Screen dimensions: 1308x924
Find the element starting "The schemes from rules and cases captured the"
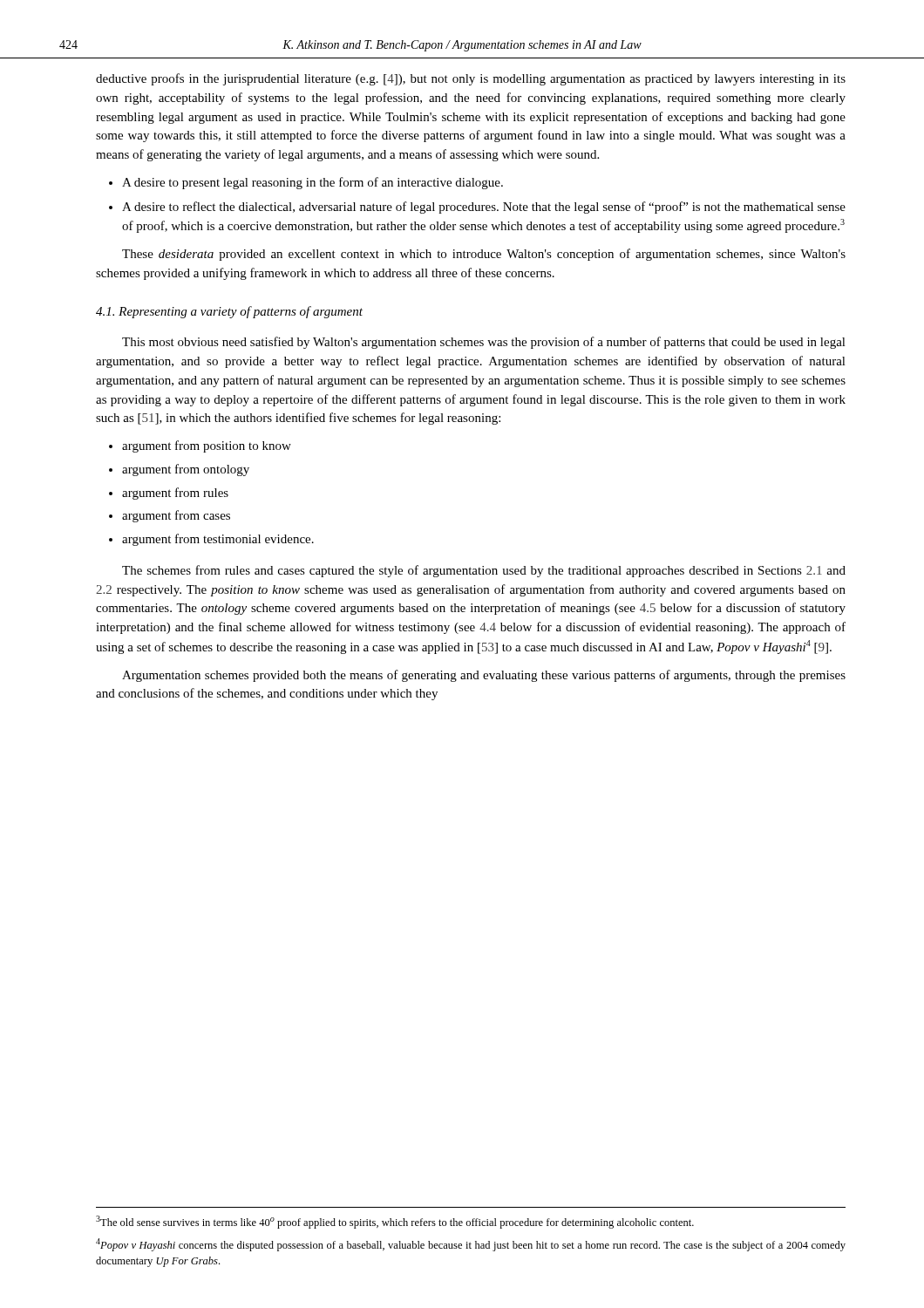tap(471, 633)
